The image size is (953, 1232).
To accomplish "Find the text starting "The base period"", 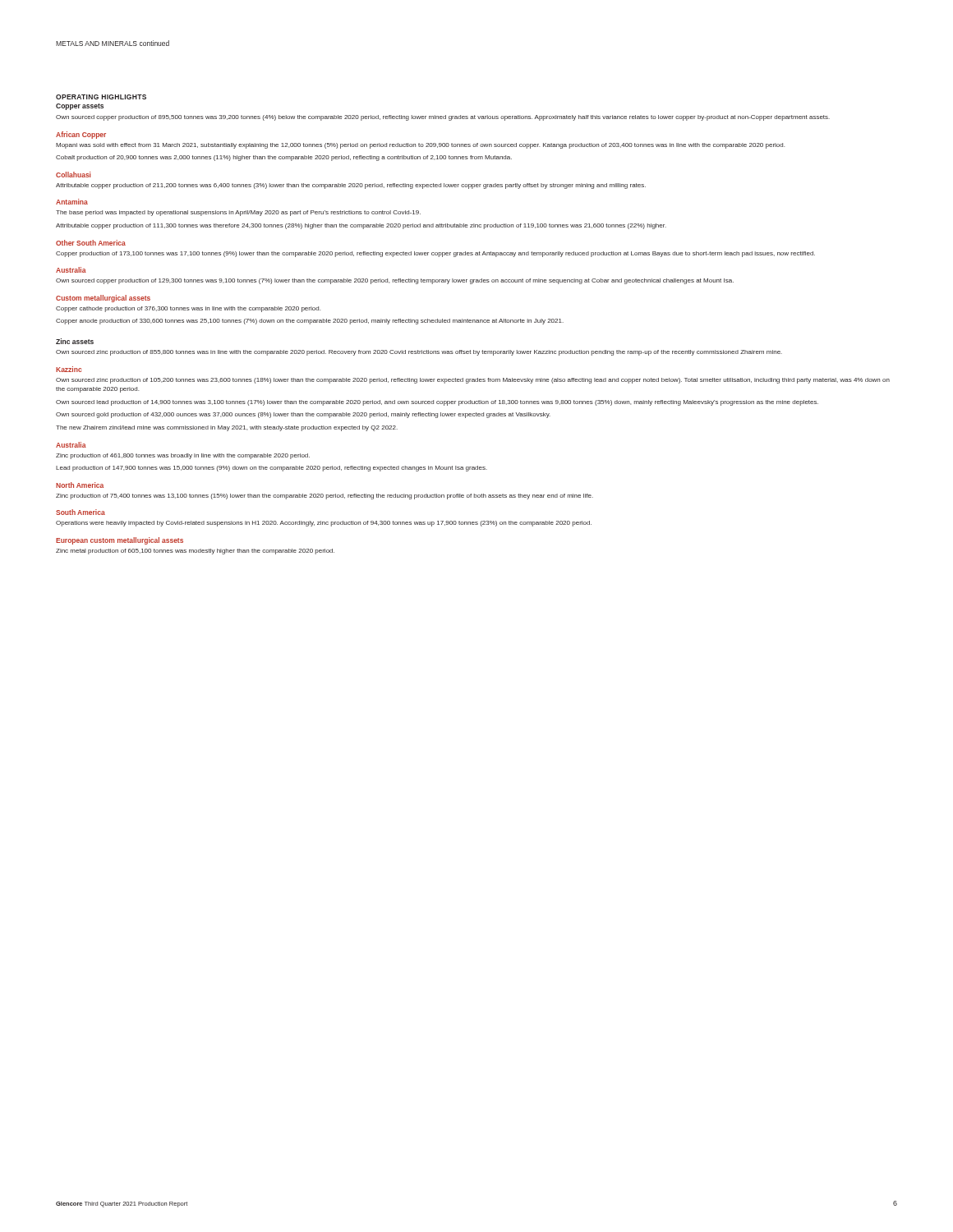I will [x=238, y=213].
